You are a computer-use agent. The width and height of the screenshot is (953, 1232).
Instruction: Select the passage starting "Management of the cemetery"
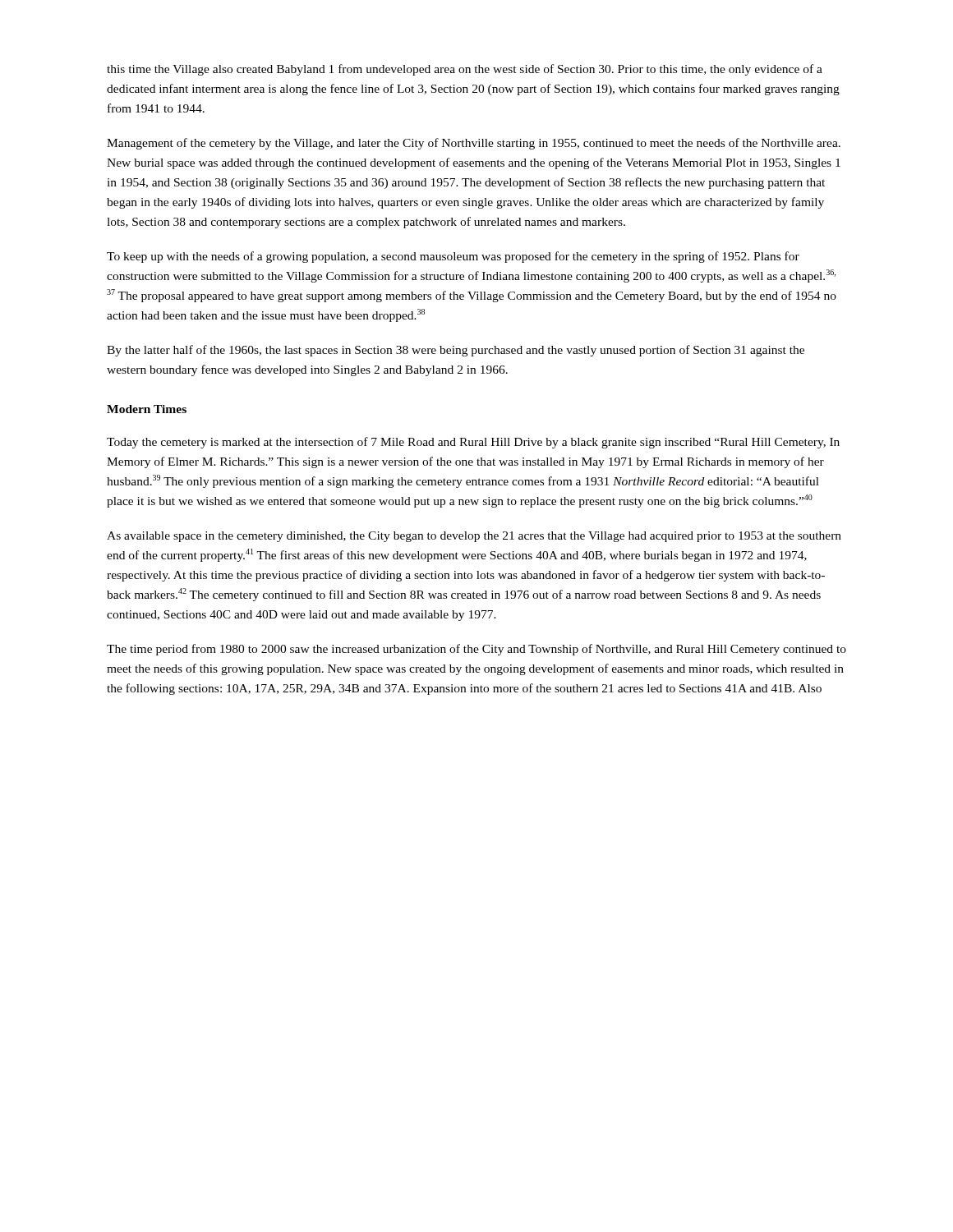[476, 182]
